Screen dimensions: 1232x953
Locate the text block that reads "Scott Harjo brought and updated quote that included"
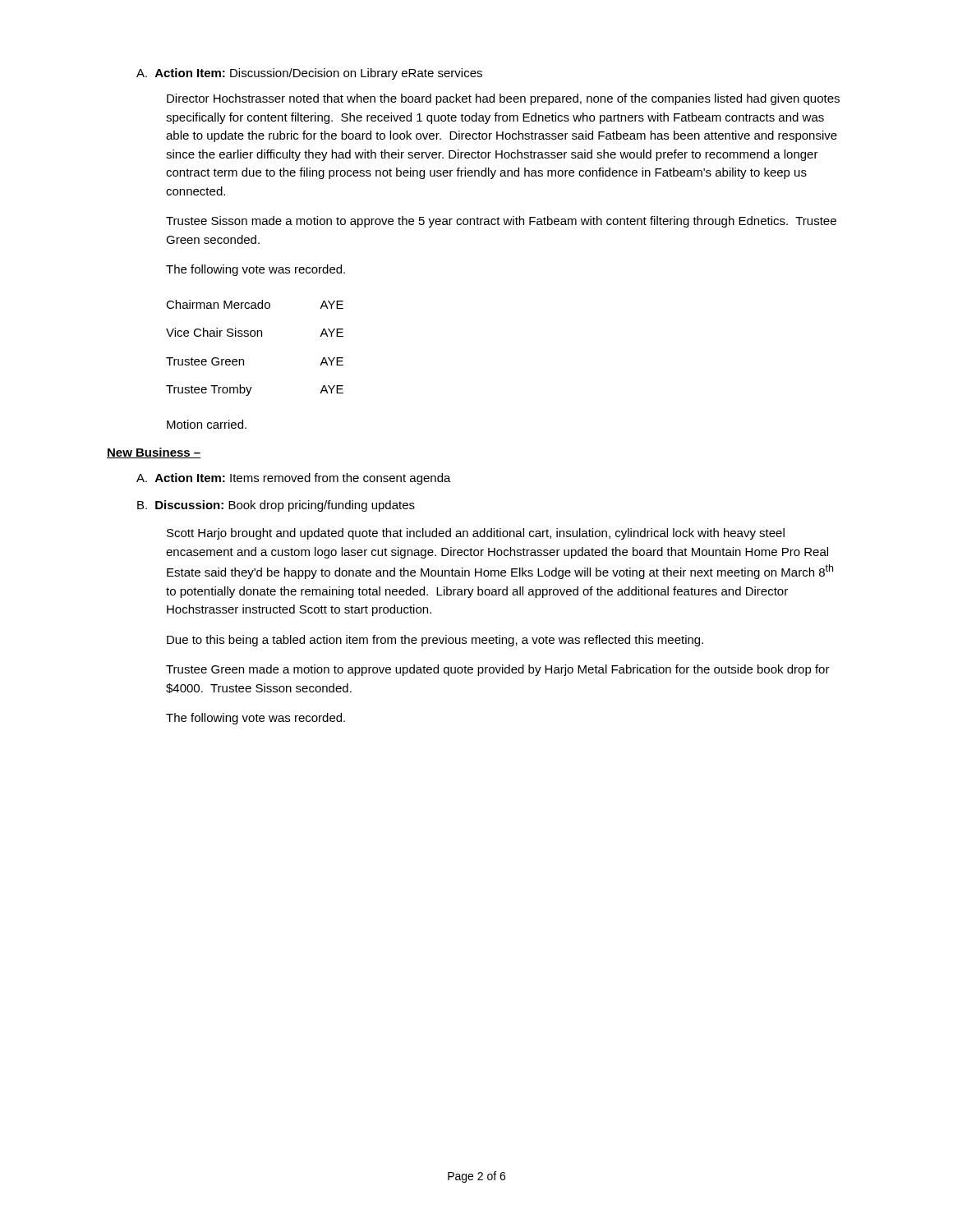pos(500,571)
